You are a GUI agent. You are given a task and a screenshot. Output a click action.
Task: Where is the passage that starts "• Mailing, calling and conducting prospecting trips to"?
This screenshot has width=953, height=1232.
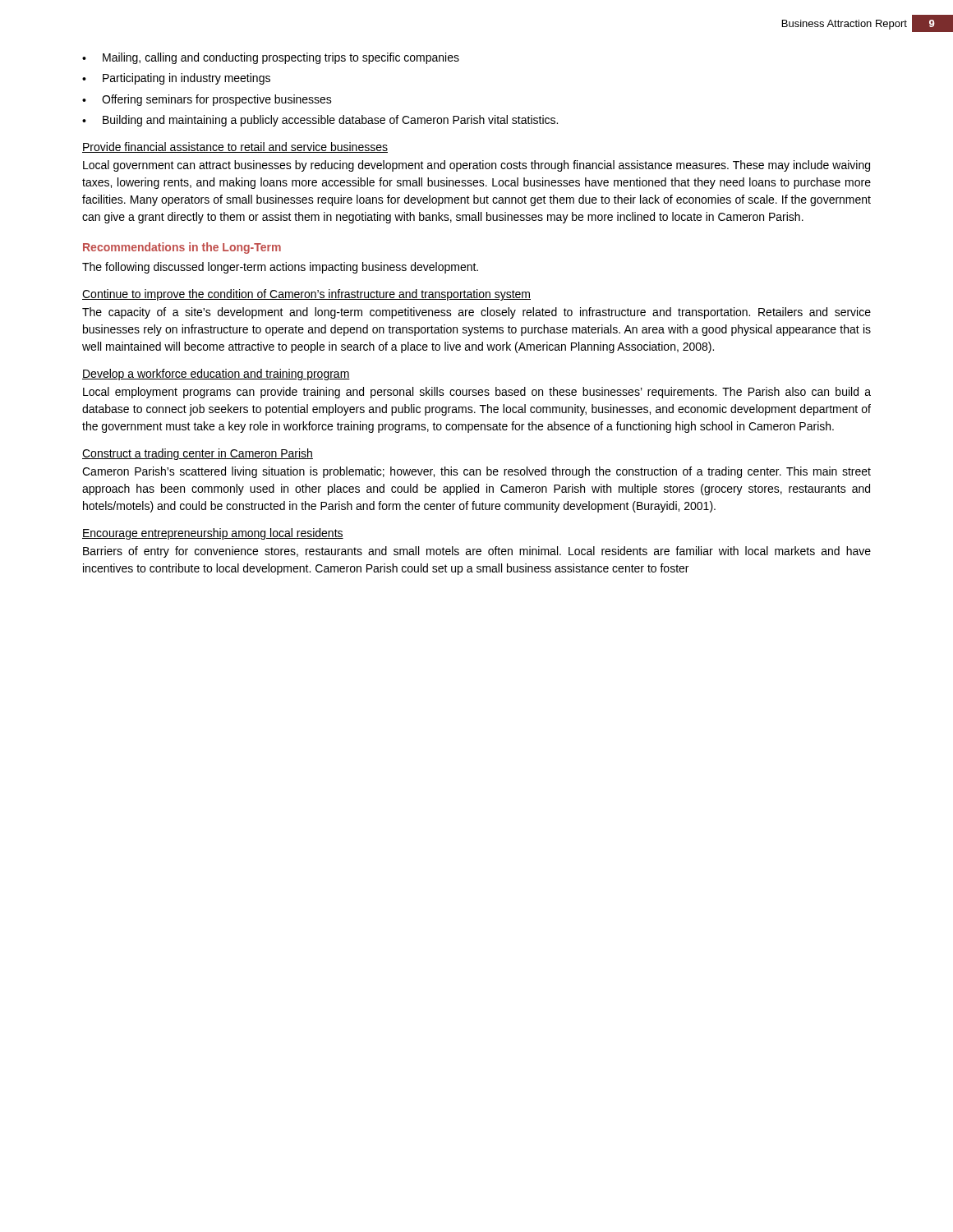pyautogui.click(x=271, y=58)
